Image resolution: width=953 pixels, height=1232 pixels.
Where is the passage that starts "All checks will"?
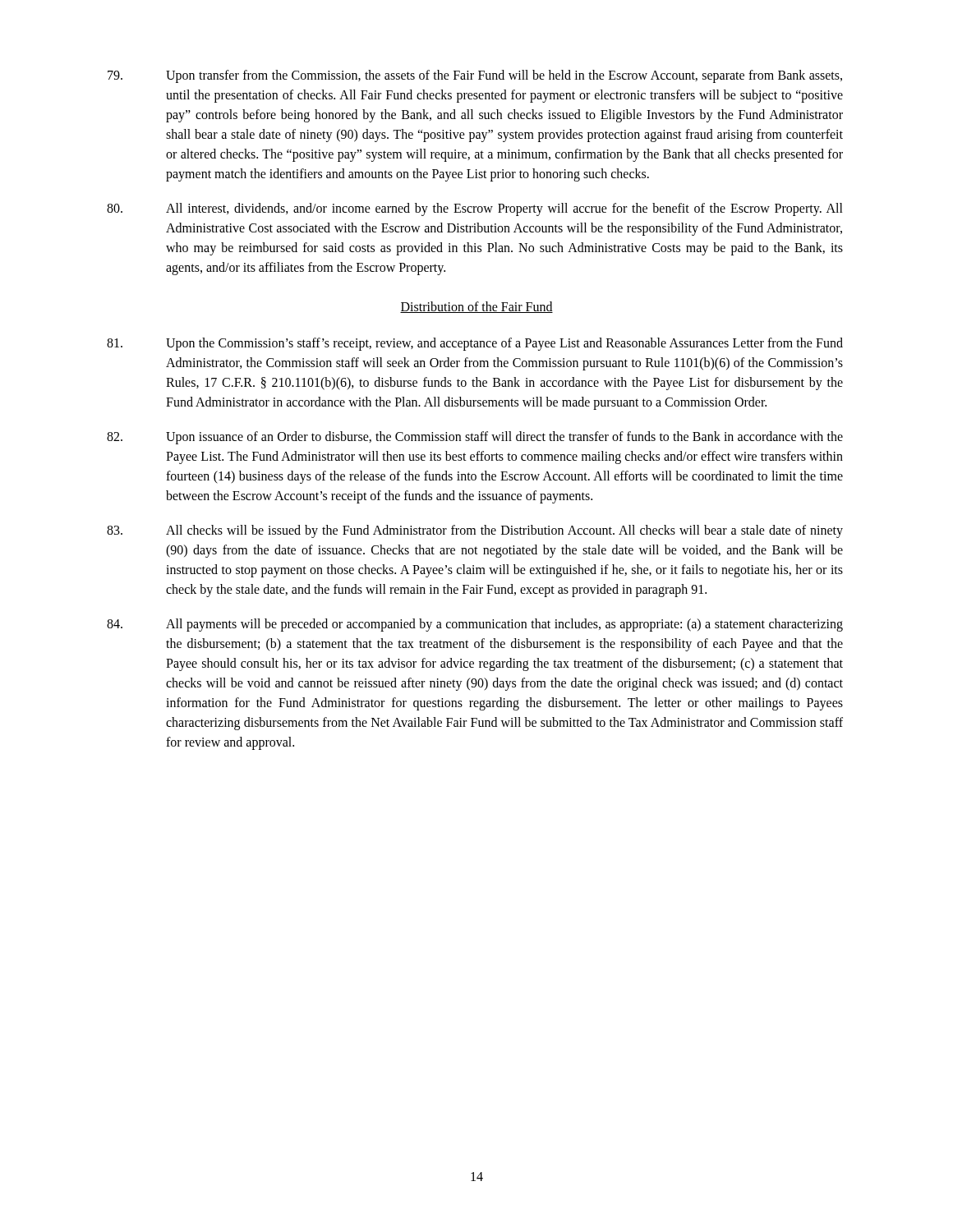(475, 560)
